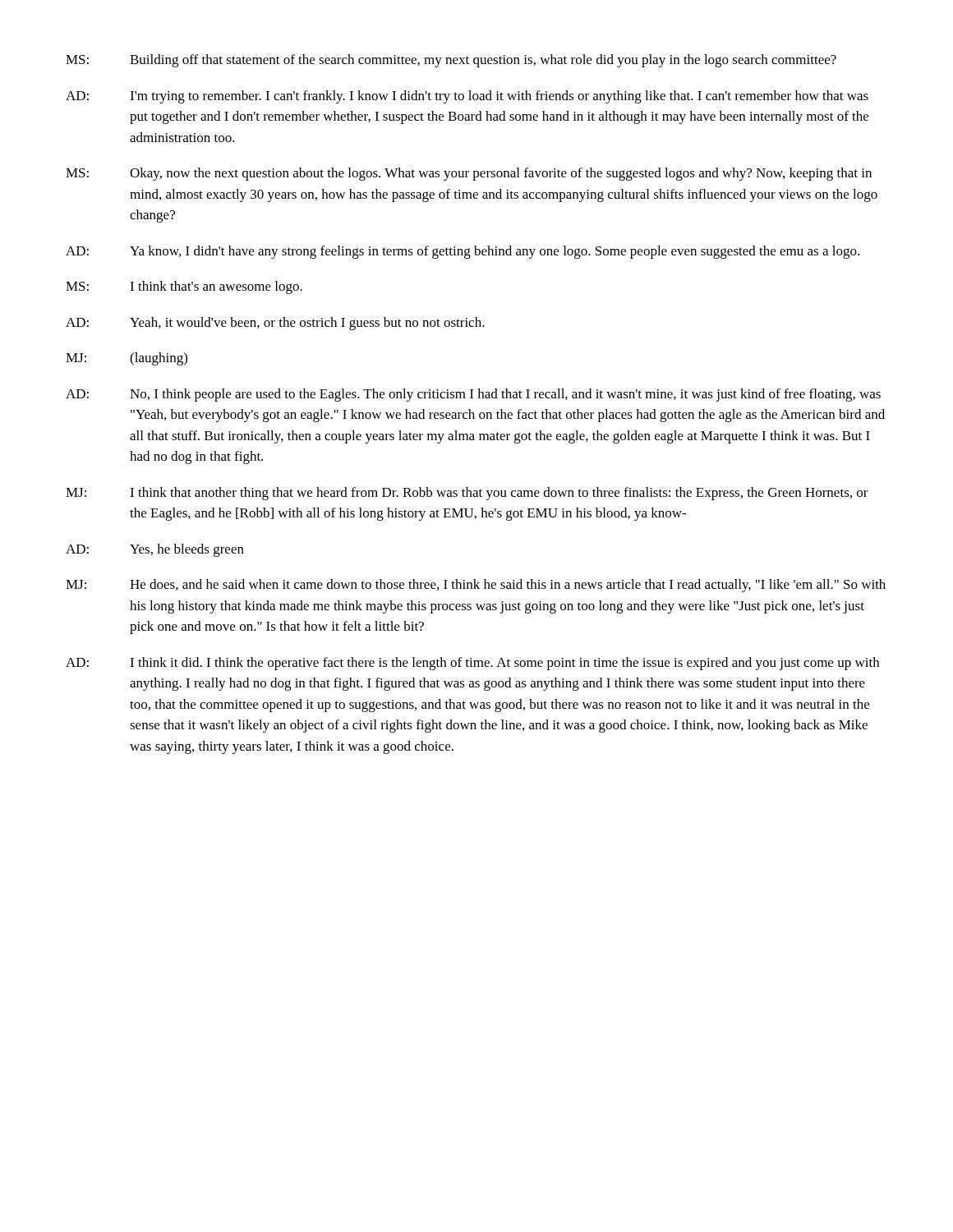The height and width of the screenshot is (1232, 953).
Task: Locate the block of text that opens with "AD: Ya know, I didn't have"
Action: tap(476, 251)
